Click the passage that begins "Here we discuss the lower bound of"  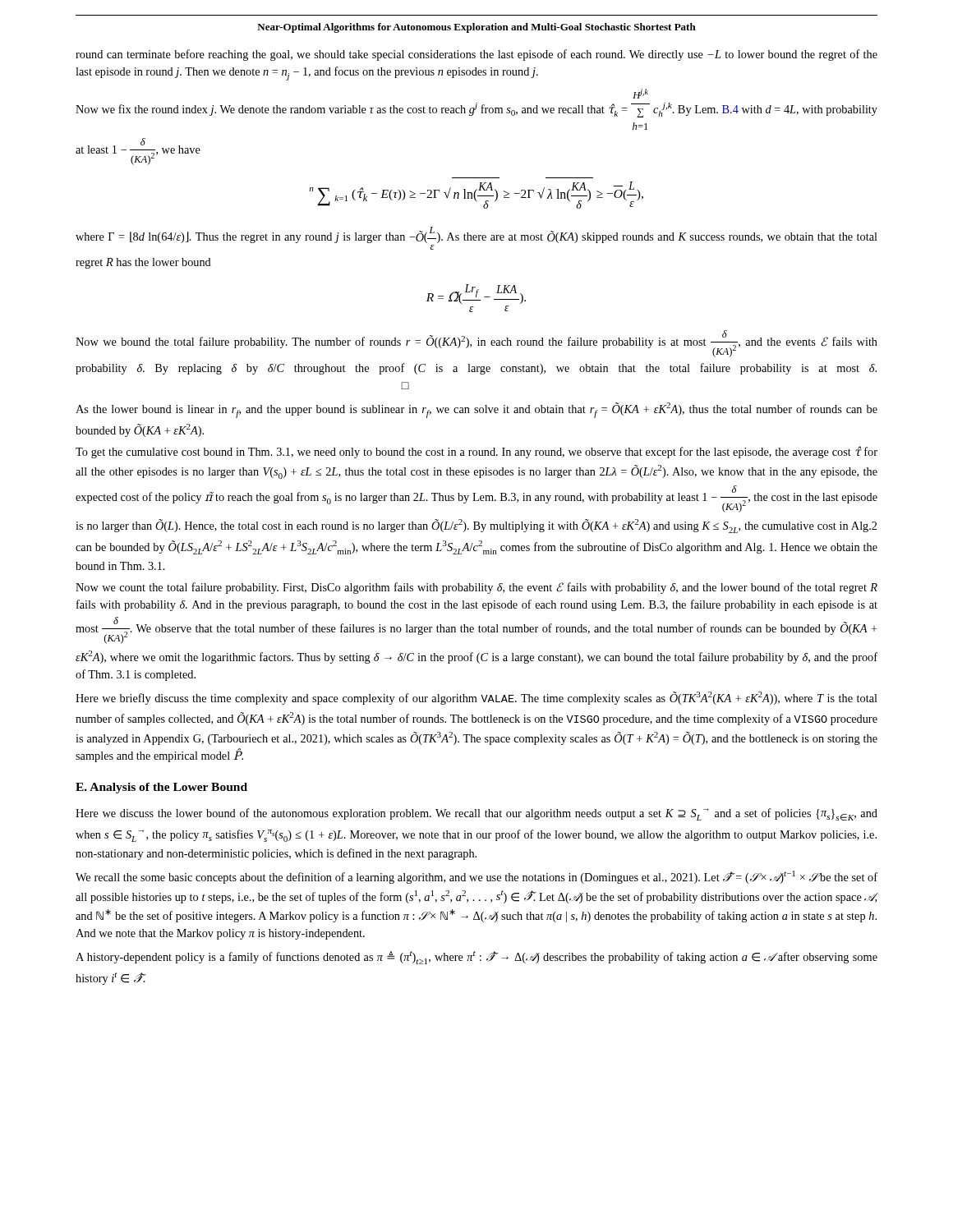476,832
